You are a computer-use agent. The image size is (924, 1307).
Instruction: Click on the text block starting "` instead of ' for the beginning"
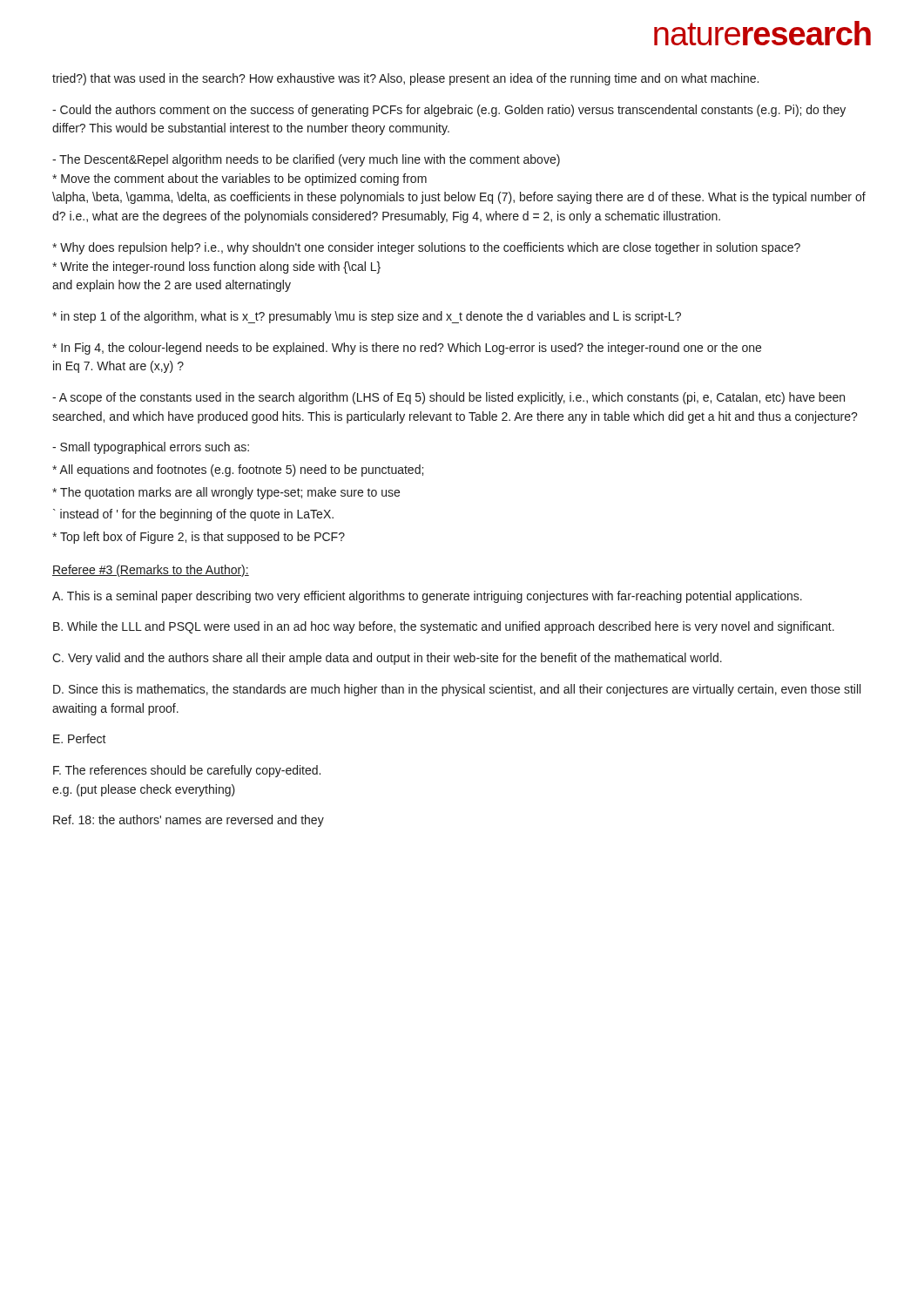tap(193, 514)
